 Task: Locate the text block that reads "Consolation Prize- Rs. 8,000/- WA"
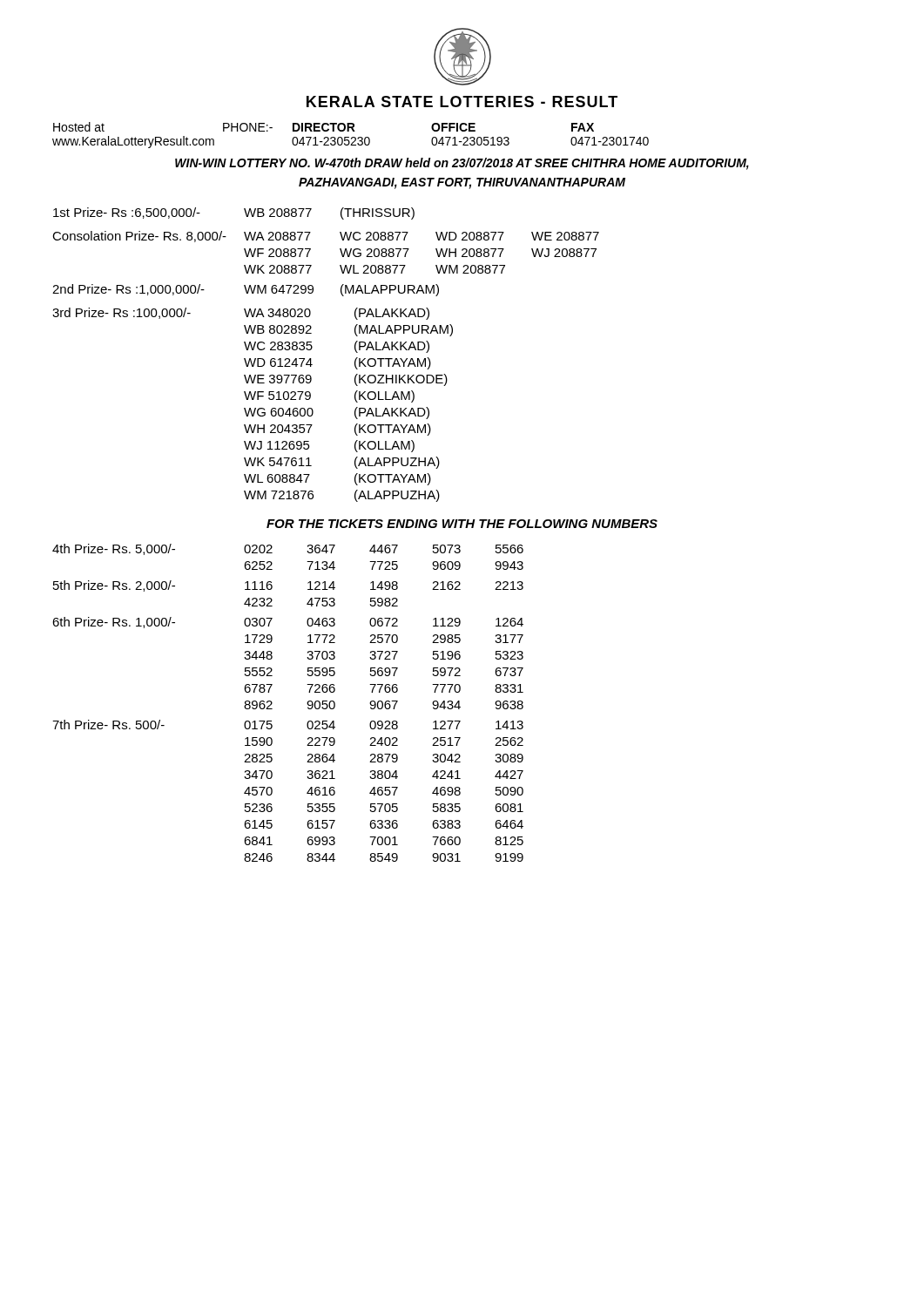[x=462, y=252]
